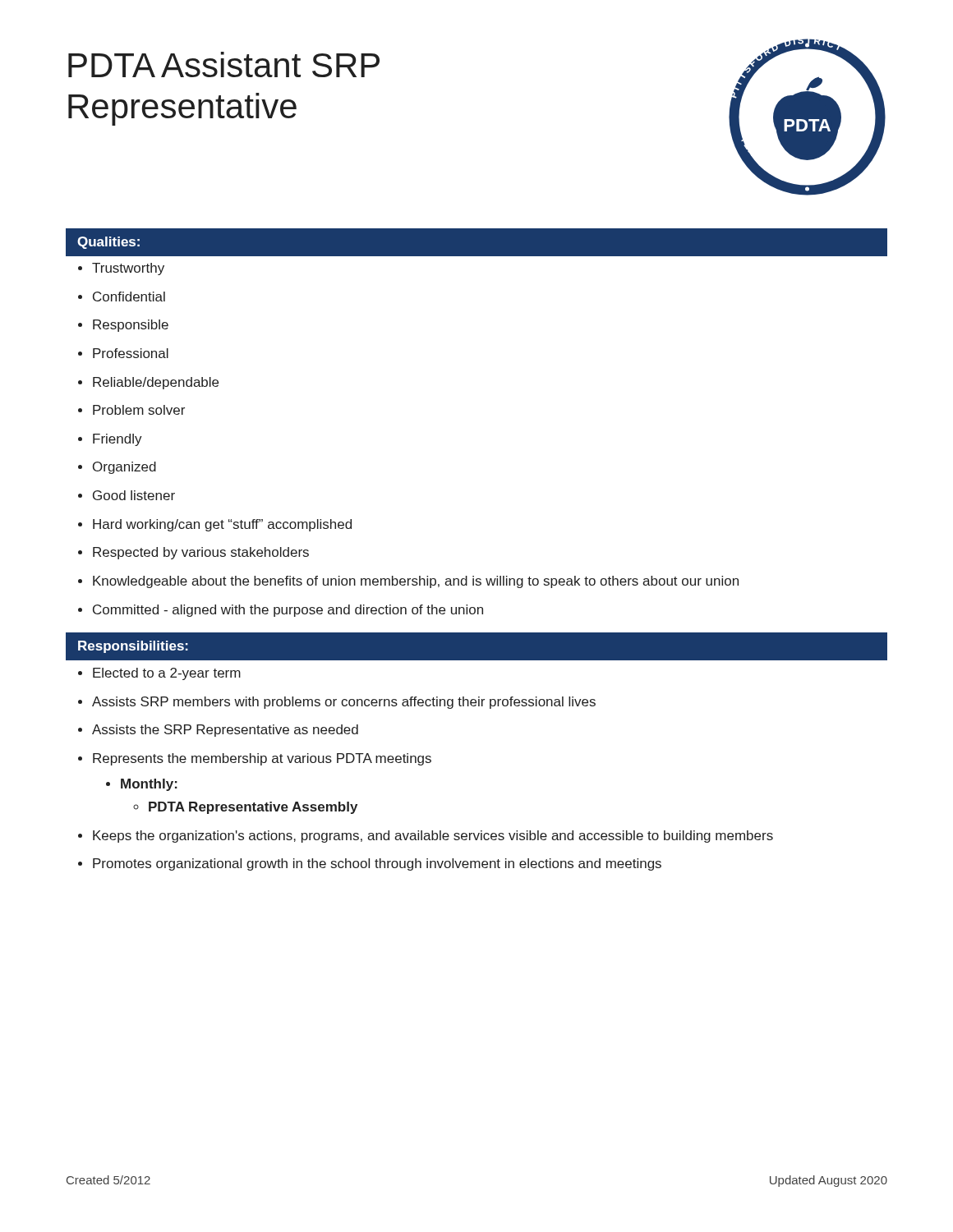Screen dimensions: 1232x953
Task: Click the logo
Action: coord(807,117)
